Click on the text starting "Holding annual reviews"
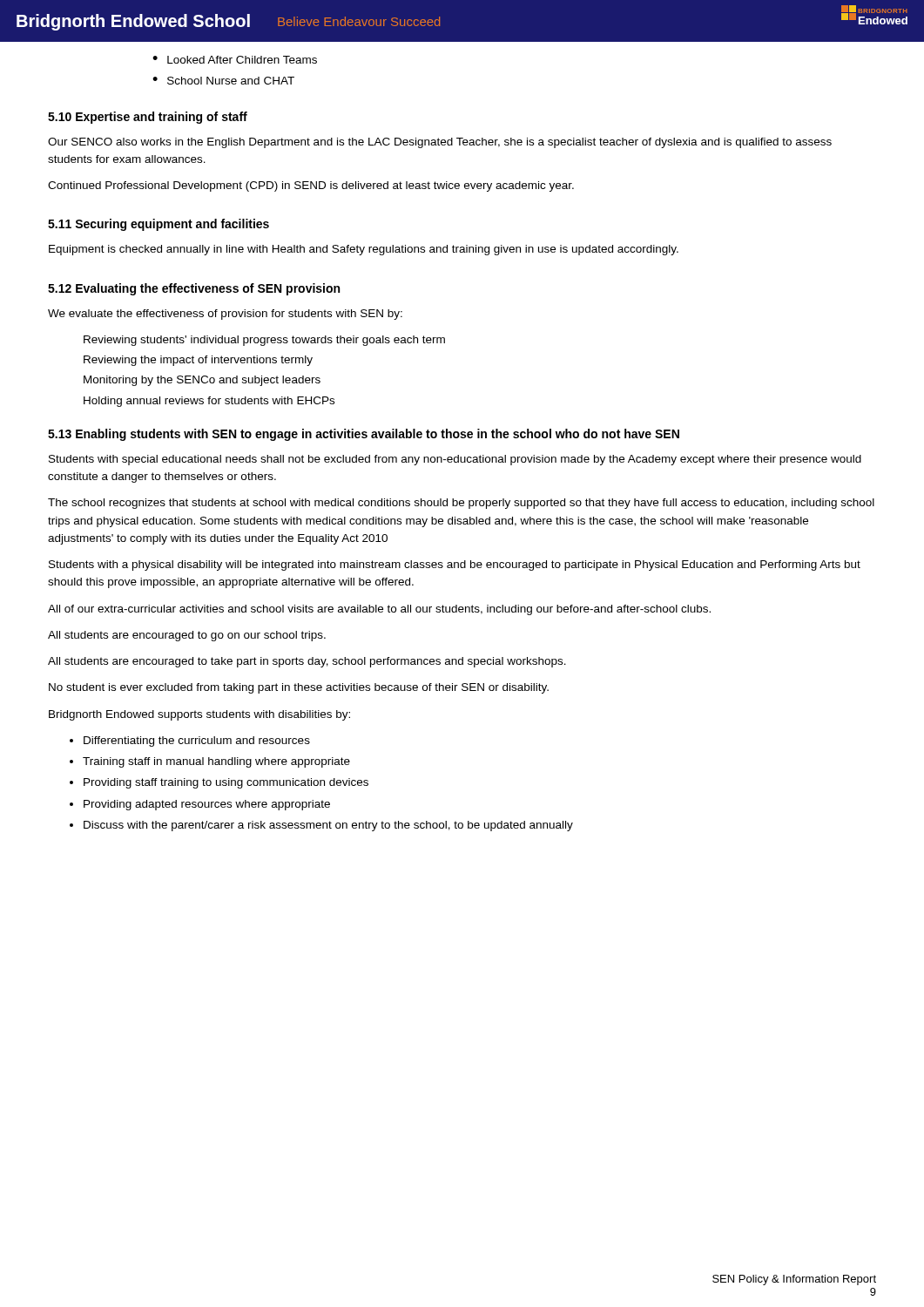Viewport: 924px width, 1307px height. [x=209, y=400]
